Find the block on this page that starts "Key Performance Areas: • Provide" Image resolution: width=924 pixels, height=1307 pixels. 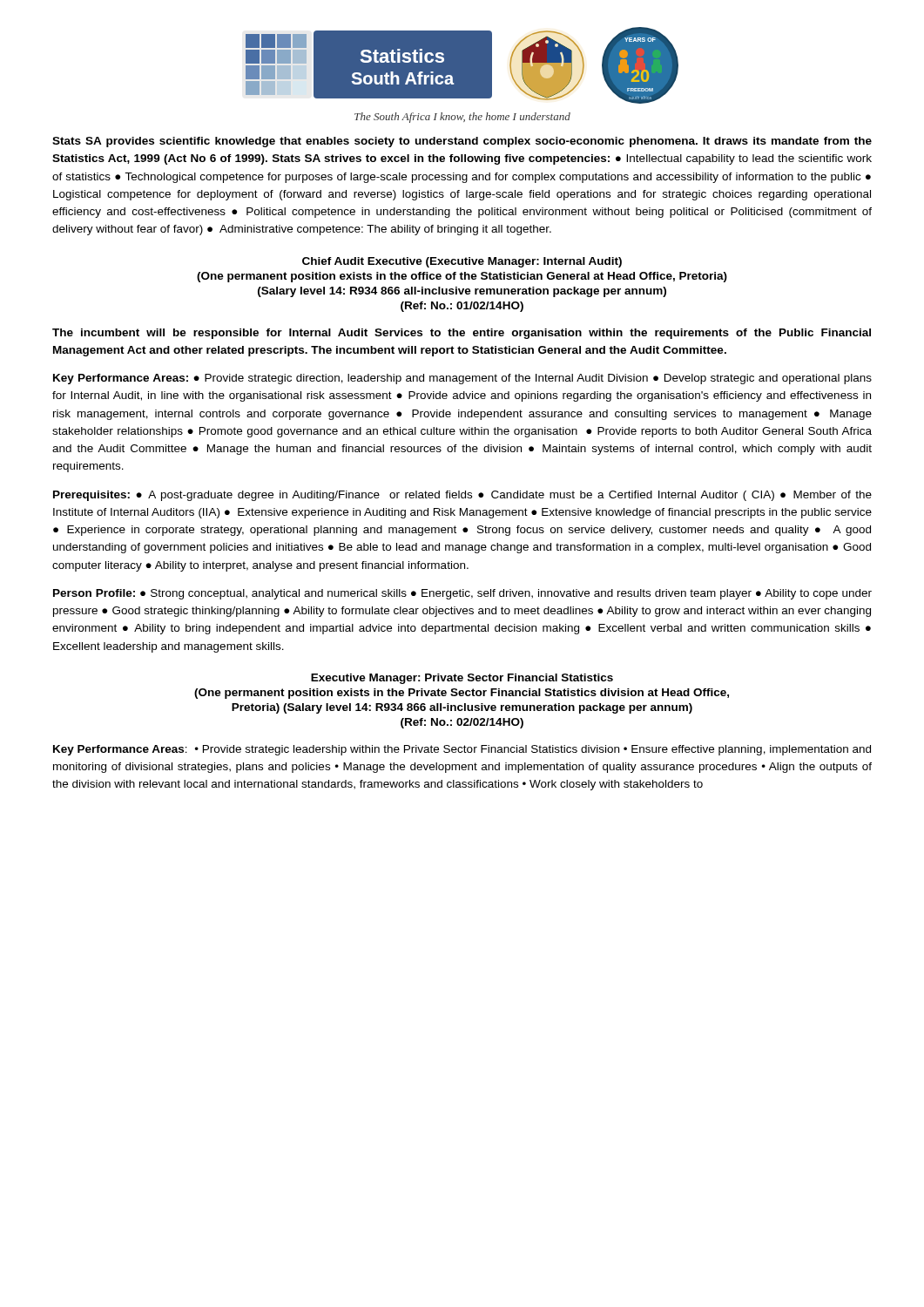[x=462, y=766]
